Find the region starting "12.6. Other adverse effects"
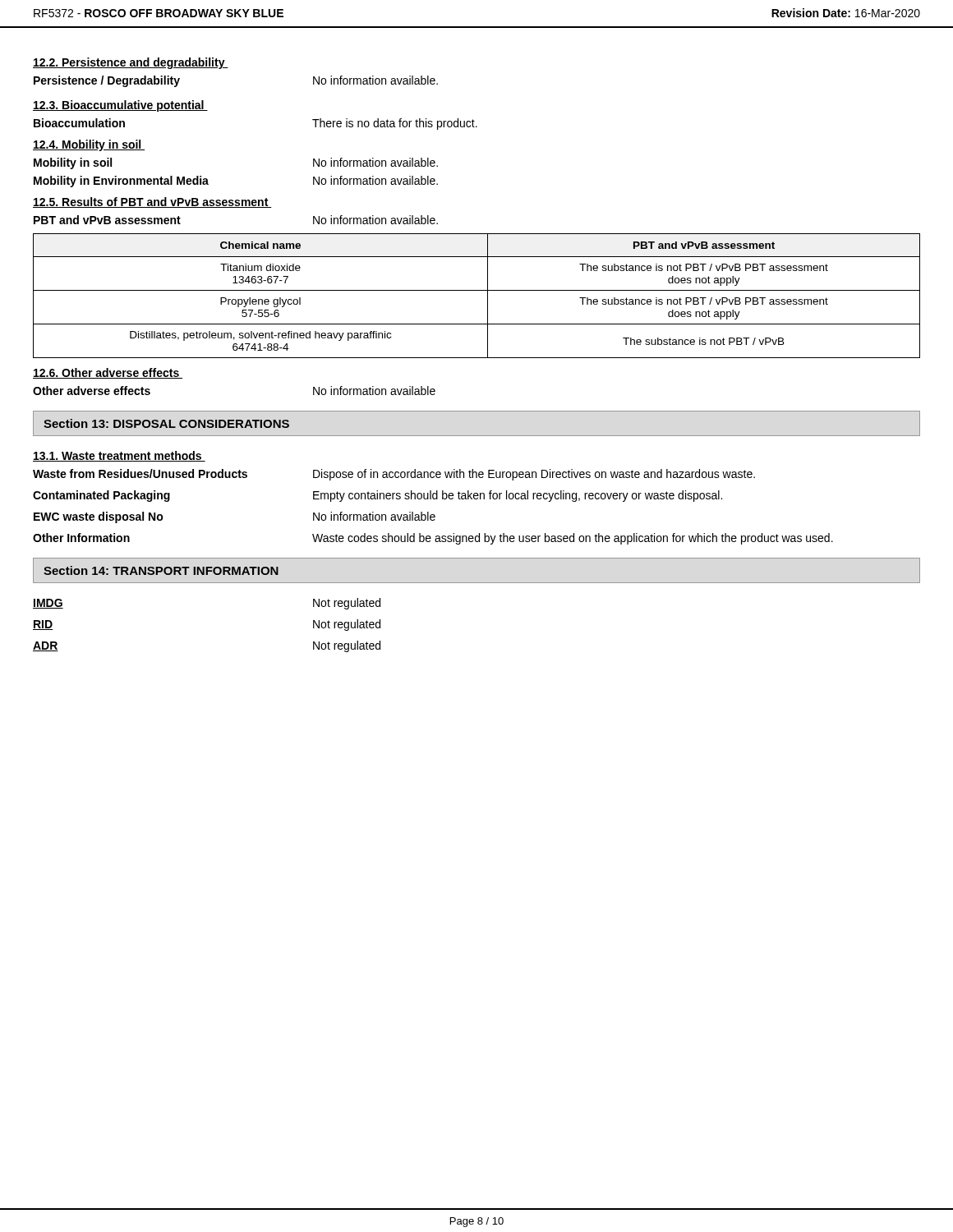The image size is (953, 1232). point(108,373)
